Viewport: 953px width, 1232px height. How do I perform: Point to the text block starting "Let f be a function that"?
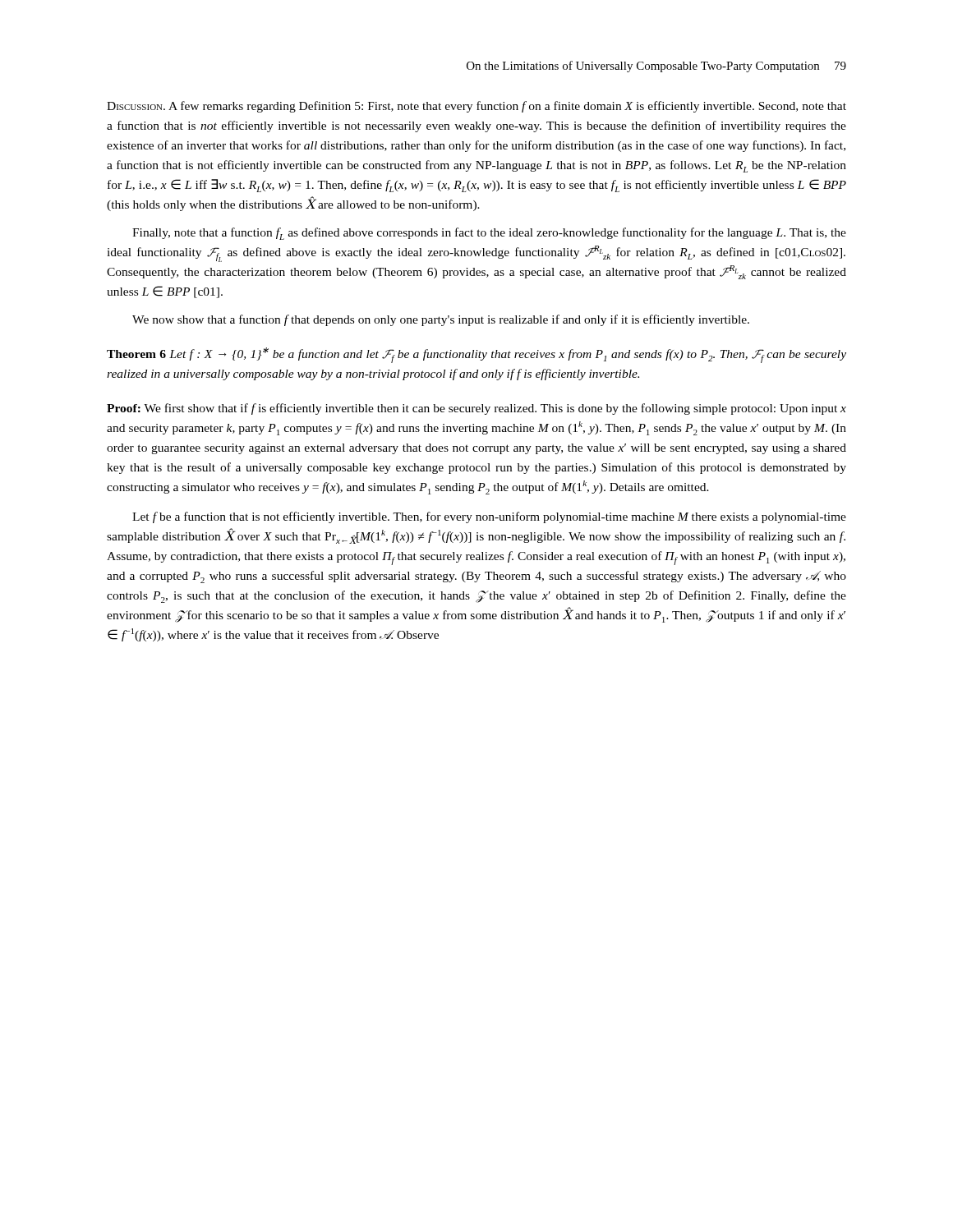click(x=476, y=576)
